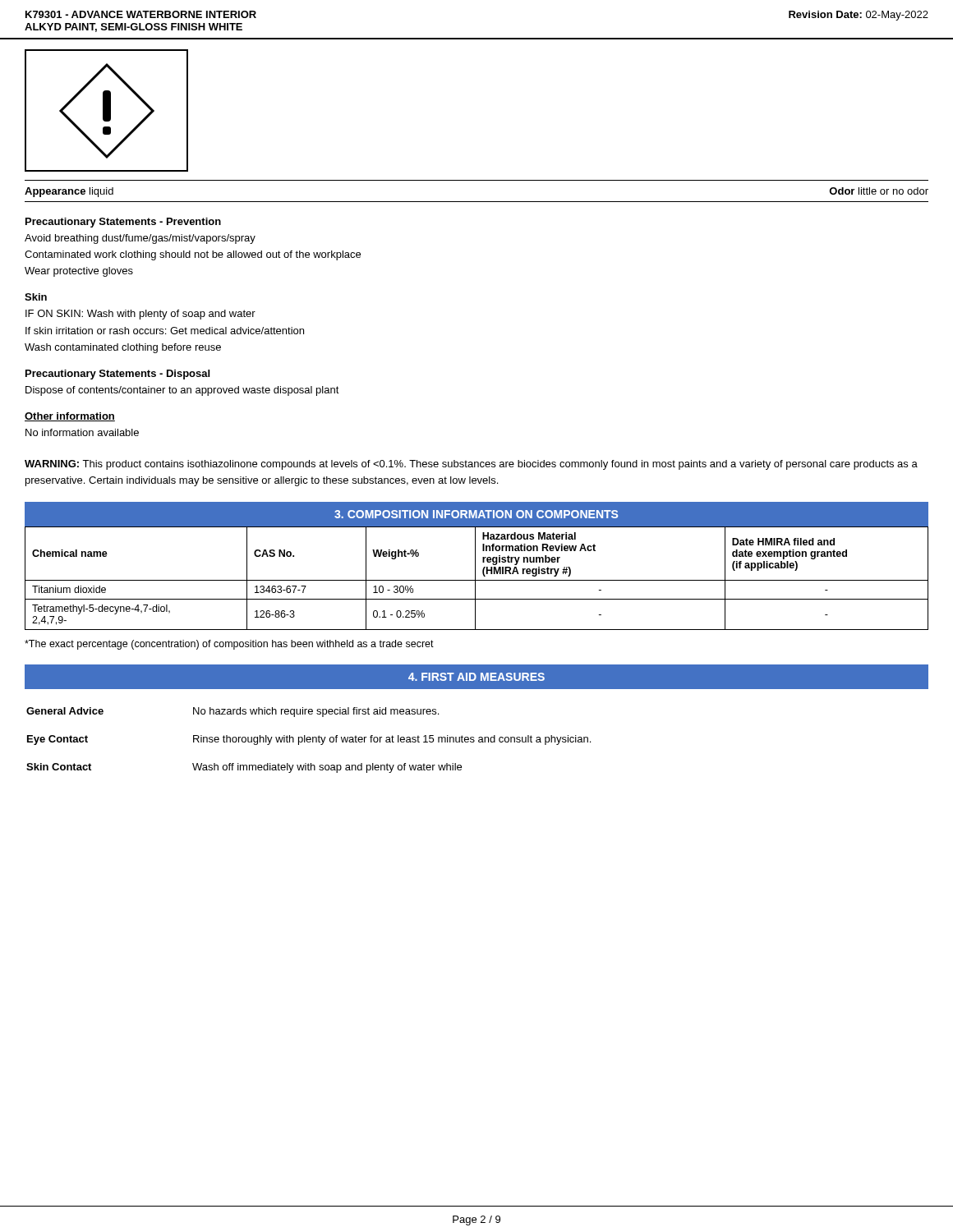Find the illustration
Screen dimensions: 1232x953
(x=106, y=110)
